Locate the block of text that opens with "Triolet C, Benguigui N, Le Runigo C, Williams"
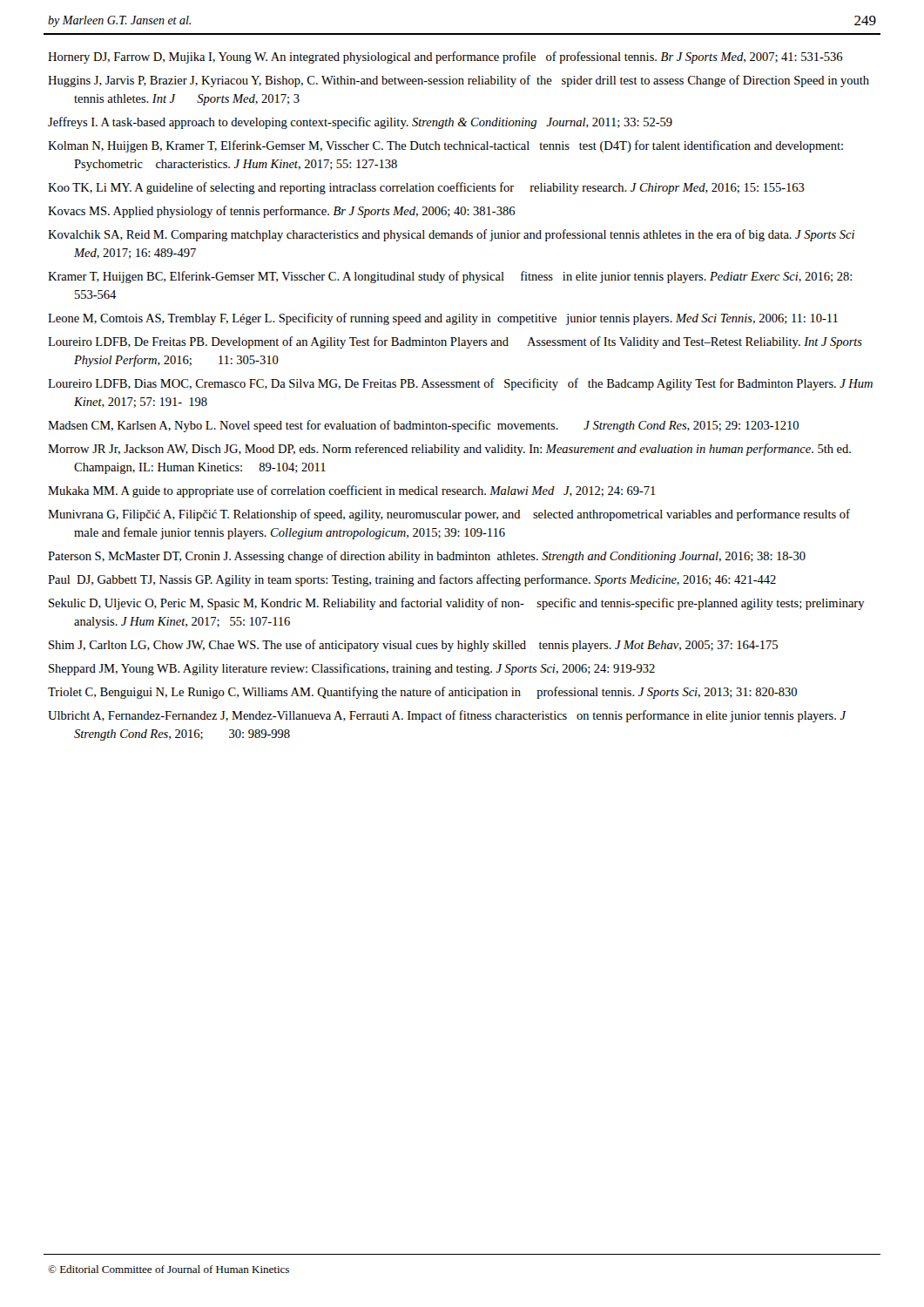The height and width of the screenshot is (1307, 924). [x=423, y=692]
